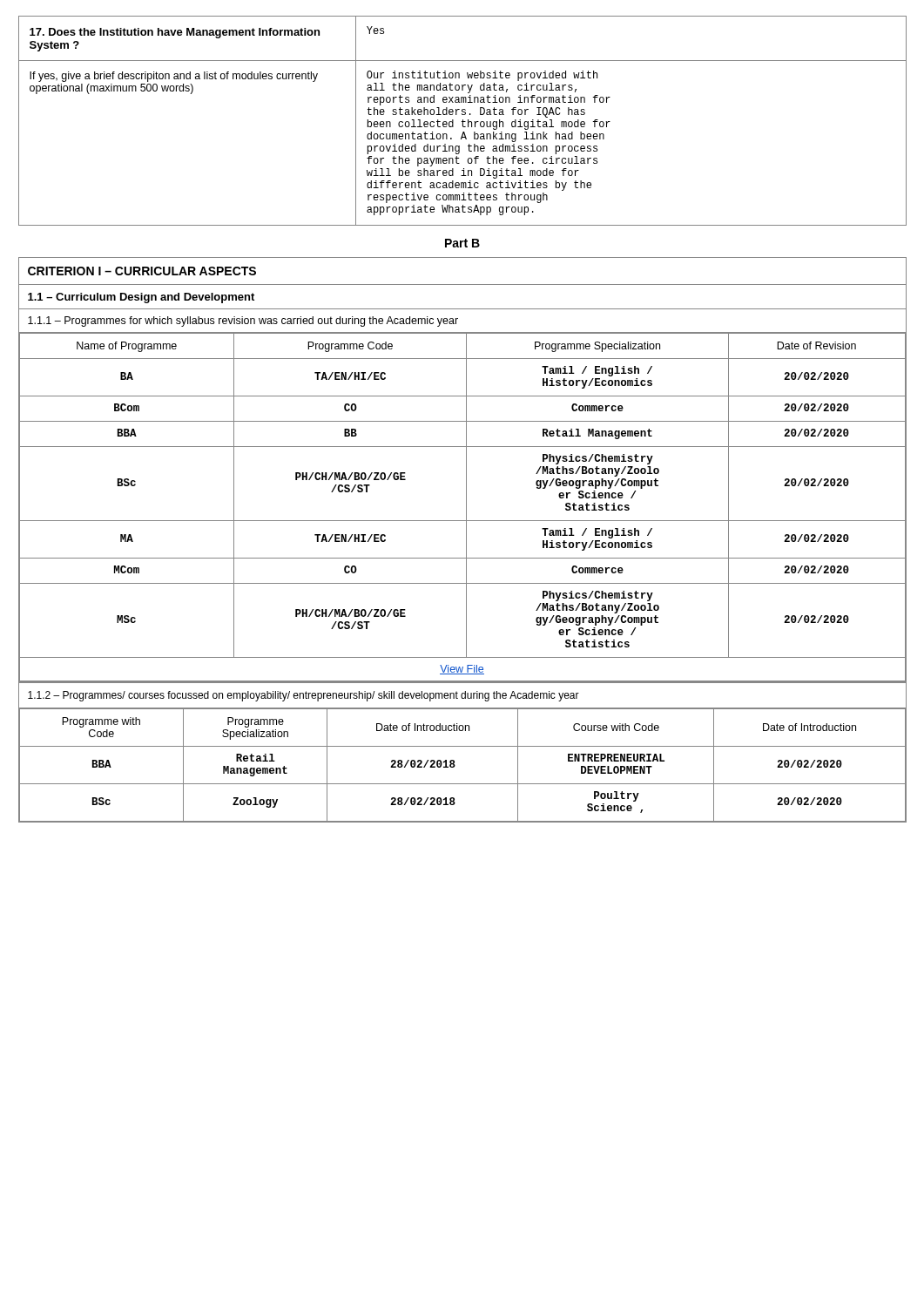Find the table that mentions "Our institution website provided"

click(x=462, y=121)
